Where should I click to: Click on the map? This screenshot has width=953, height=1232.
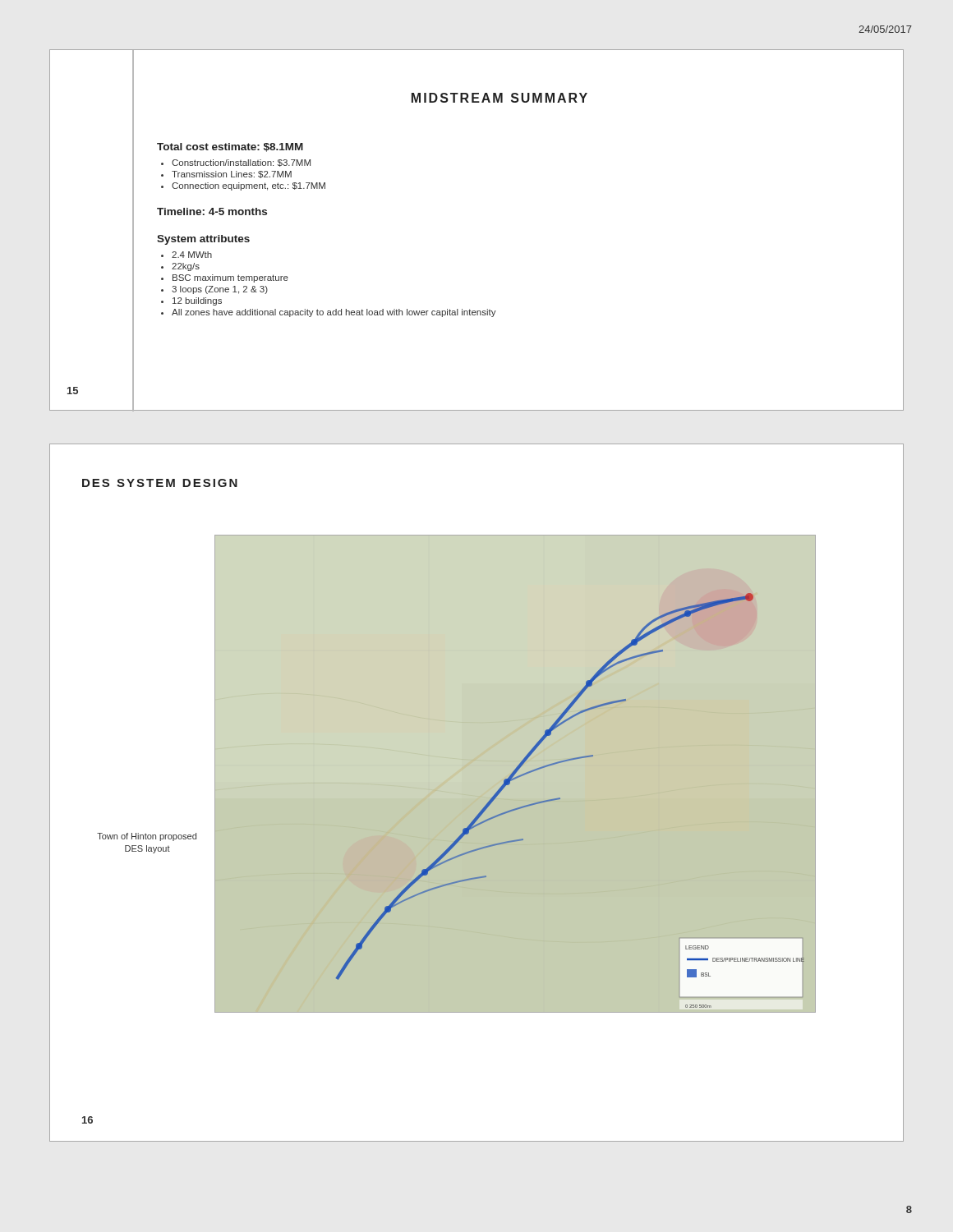(x=514, y=773)
